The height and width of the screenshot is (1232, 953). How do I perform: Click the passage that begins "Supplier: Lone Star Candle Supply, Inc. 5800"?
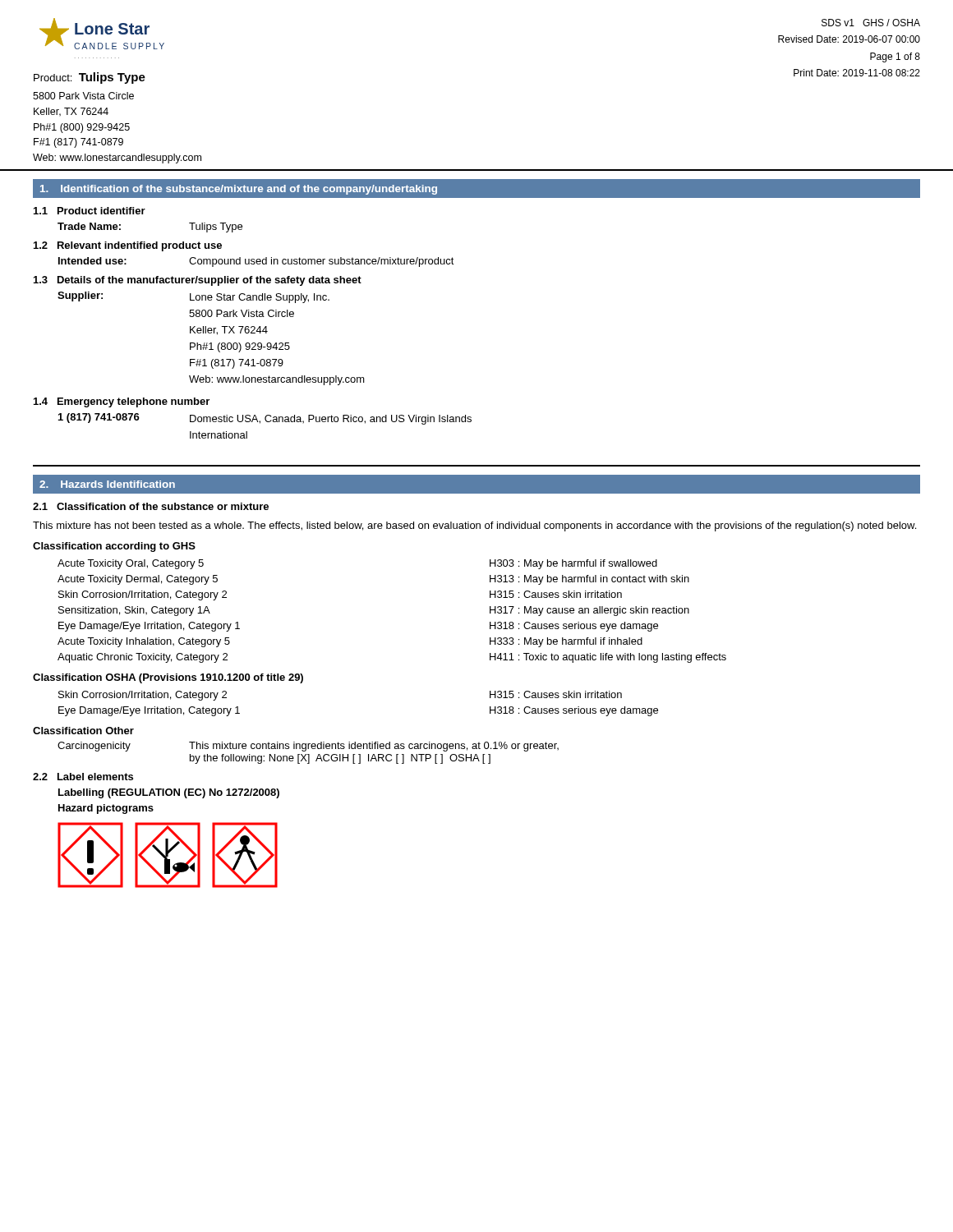pyautogui.click(x=211, y=339)
